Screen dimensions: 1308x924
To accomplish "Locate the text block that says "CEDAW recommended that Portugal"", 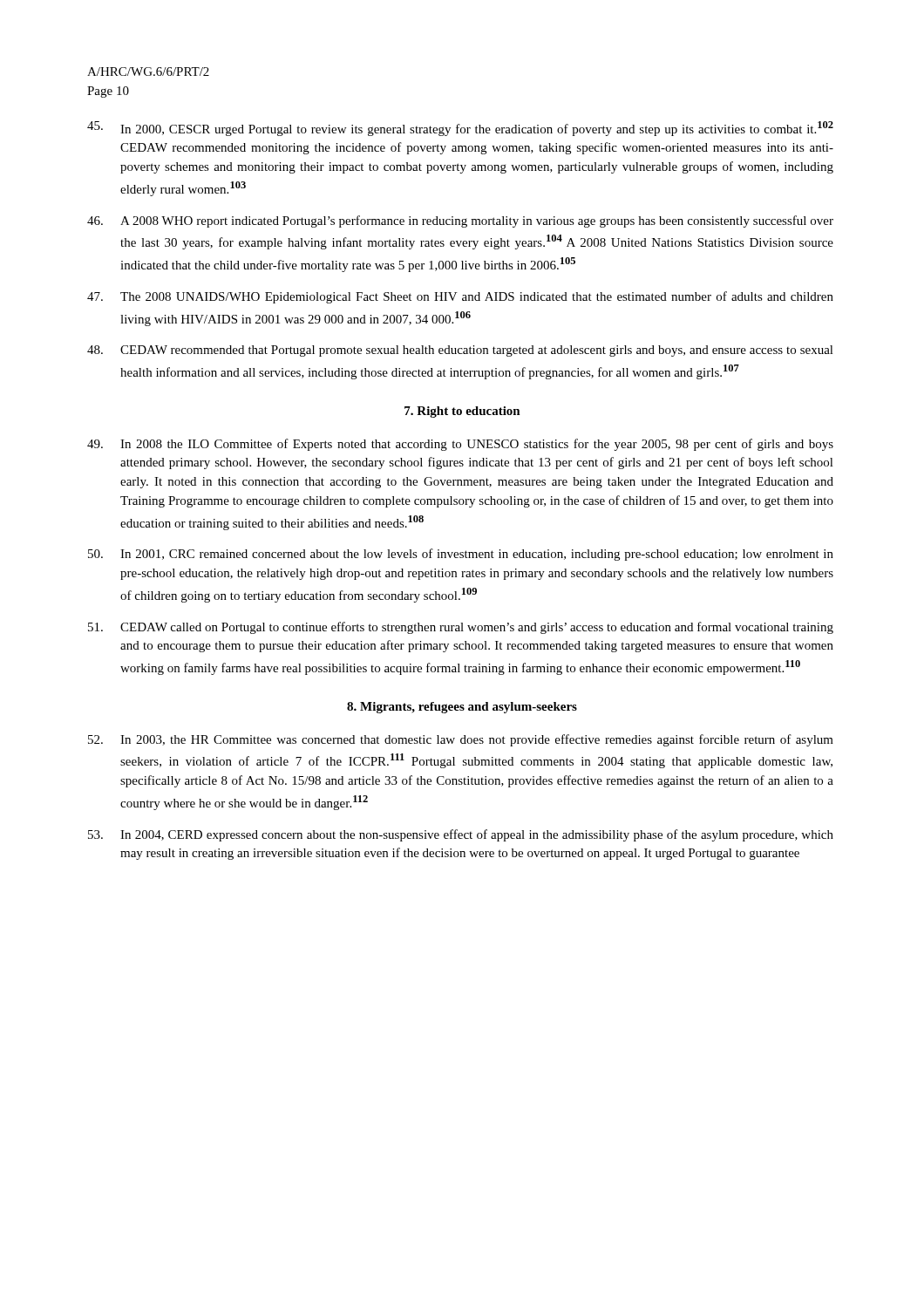I will click(x=462, y=362).
